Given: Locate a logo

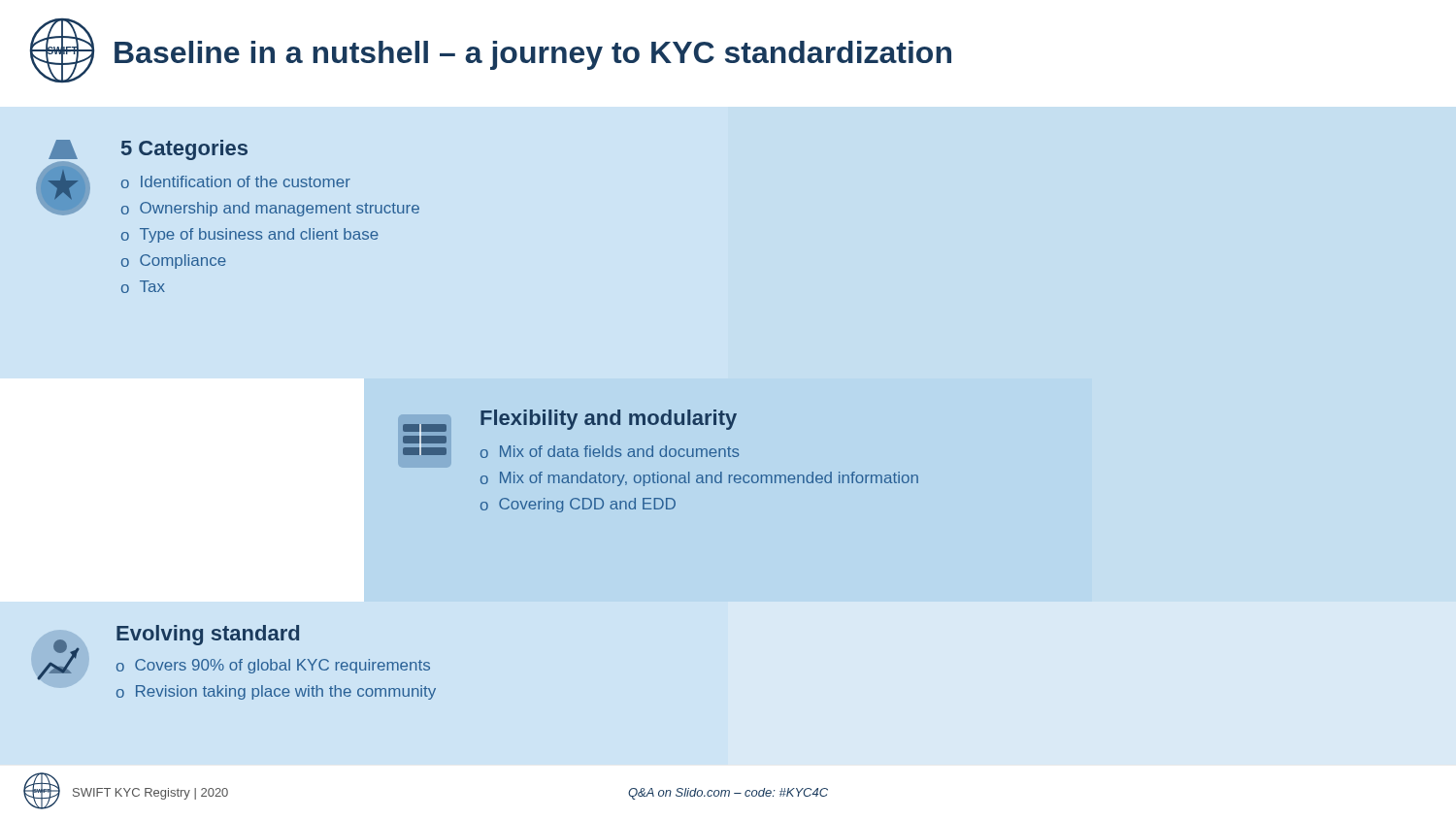Looking at the screenshot, I should click(x=62, y=52).
